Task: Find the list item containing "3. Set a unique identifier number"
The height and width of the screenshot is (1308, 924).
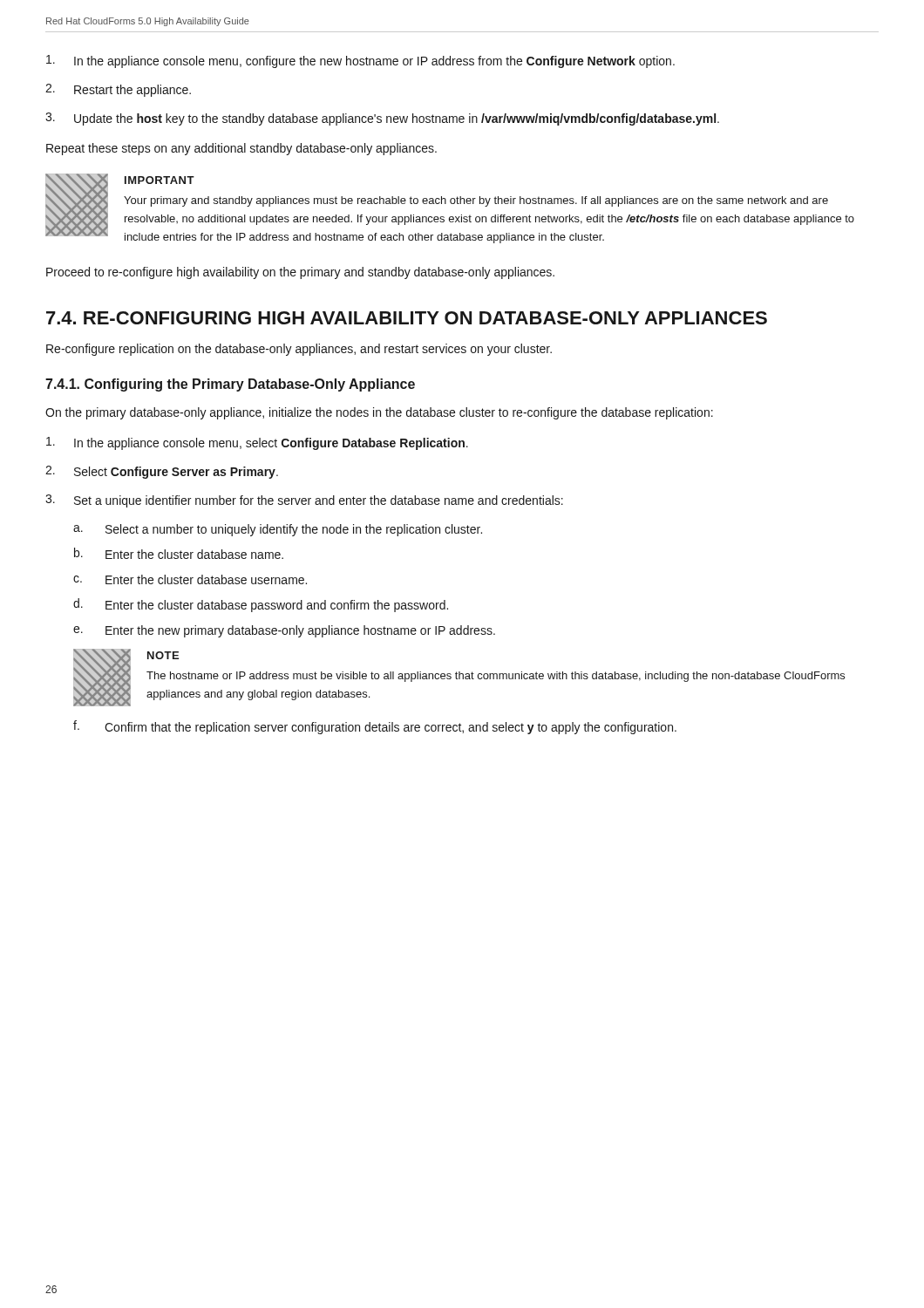Action: [462, 501]
